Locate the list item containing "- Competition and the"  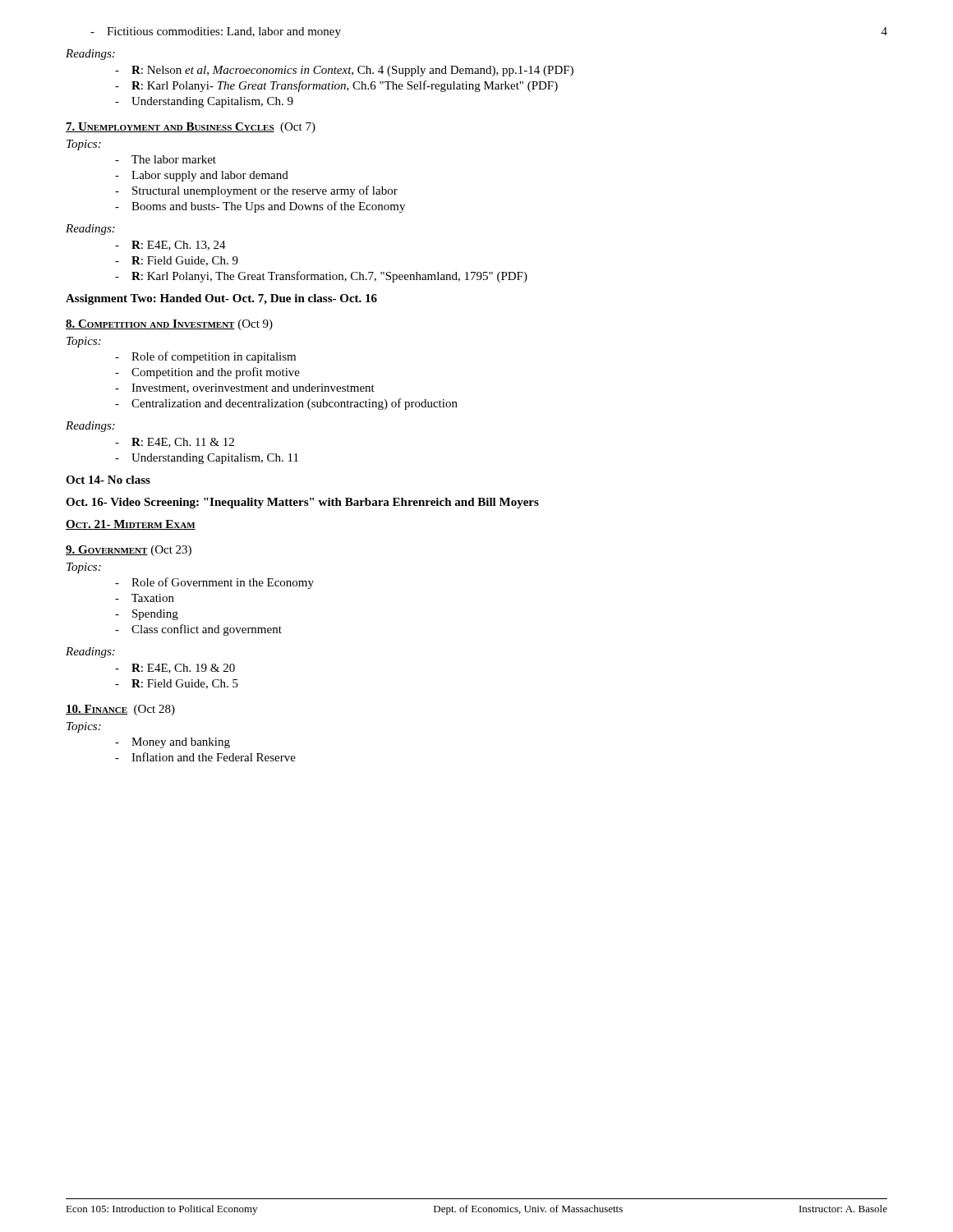(x=207, y=372)
